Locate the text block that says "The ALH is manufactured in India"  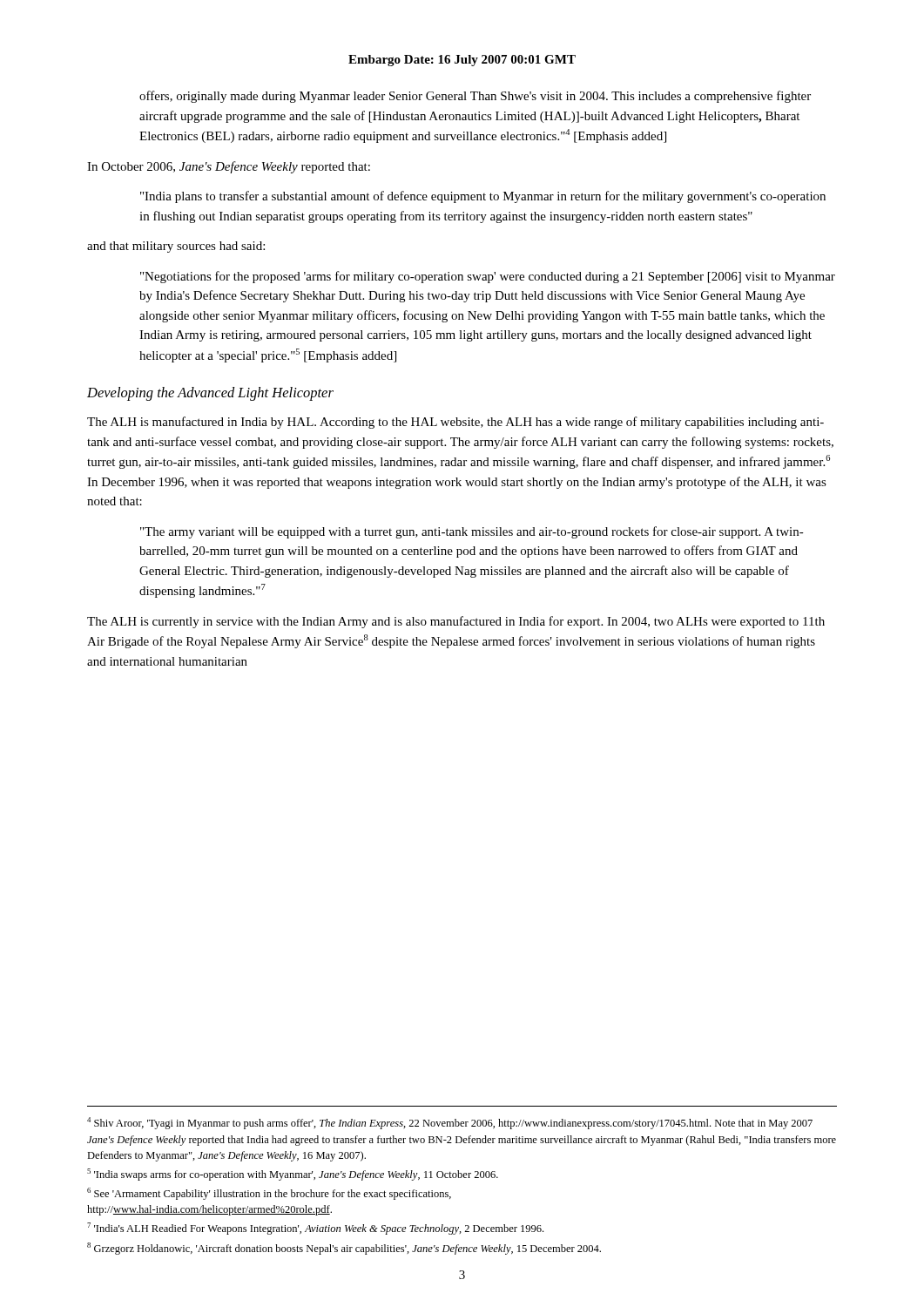coord(461,461)
